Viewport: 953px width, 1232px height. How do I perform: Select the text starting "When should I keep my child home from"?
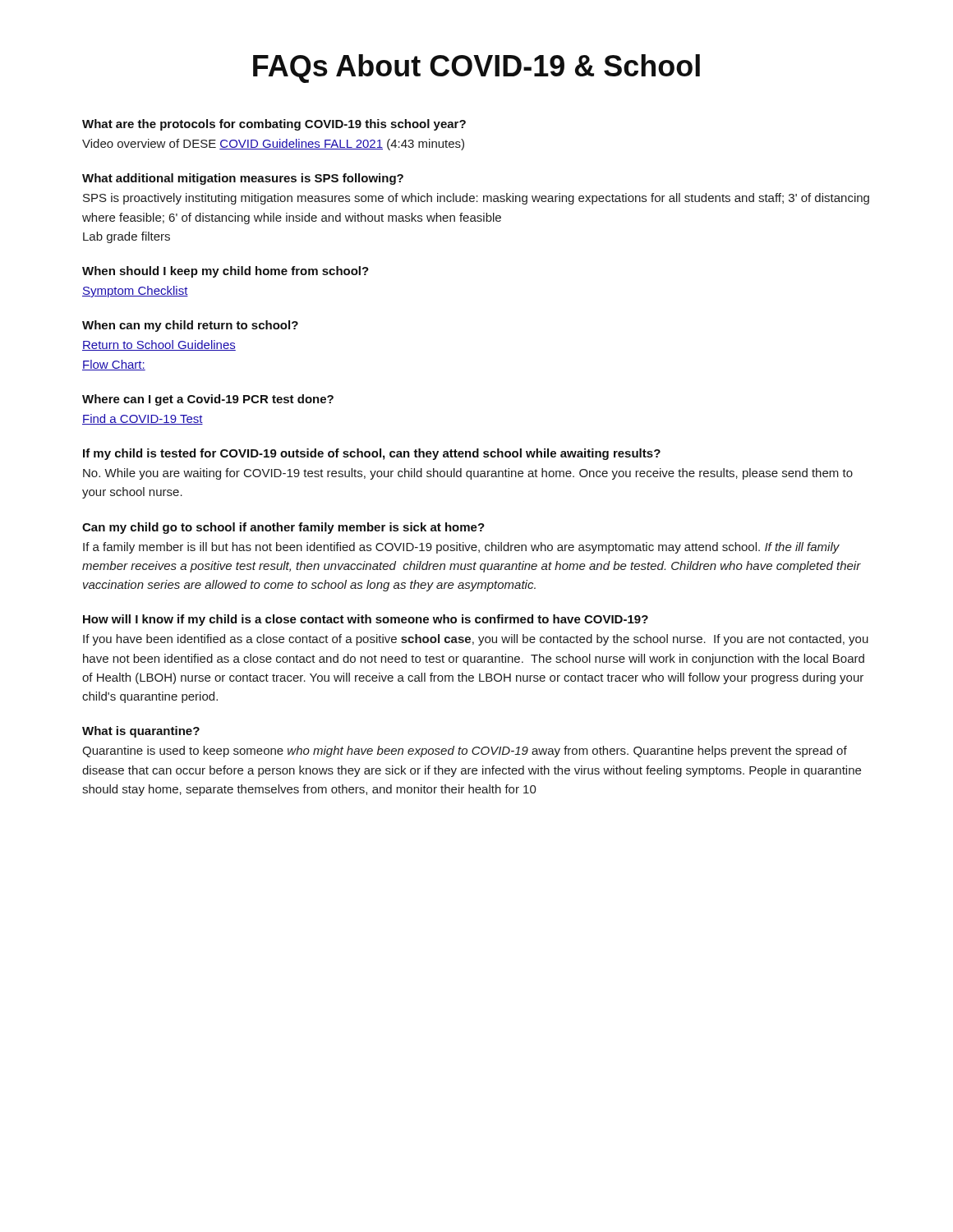tap(226, 272)
